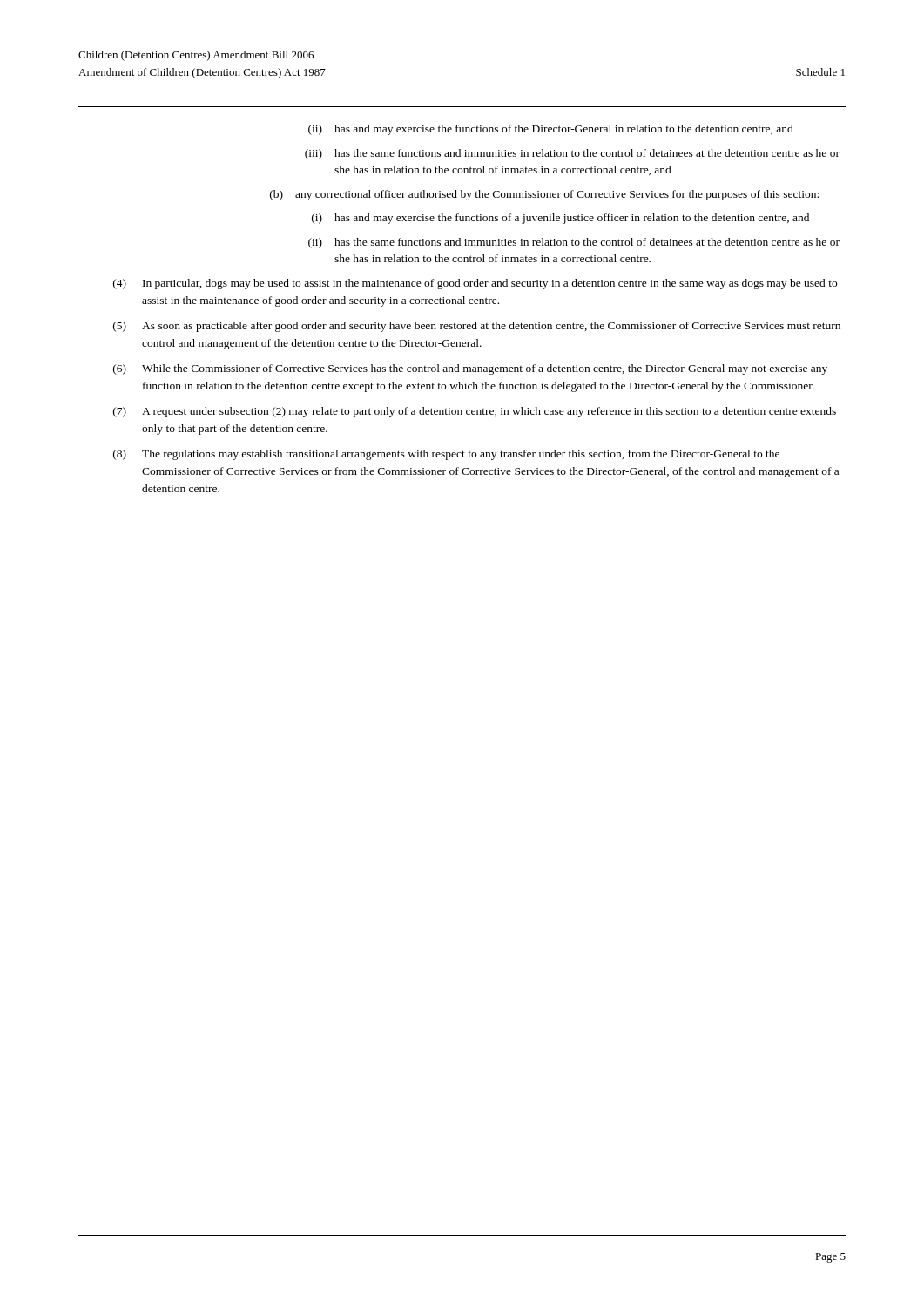Navigate to the text block starting "(5) As soon"
The height and width of the screenshot is (1307, 924).
pyautogui.click(x=462, y=334)
